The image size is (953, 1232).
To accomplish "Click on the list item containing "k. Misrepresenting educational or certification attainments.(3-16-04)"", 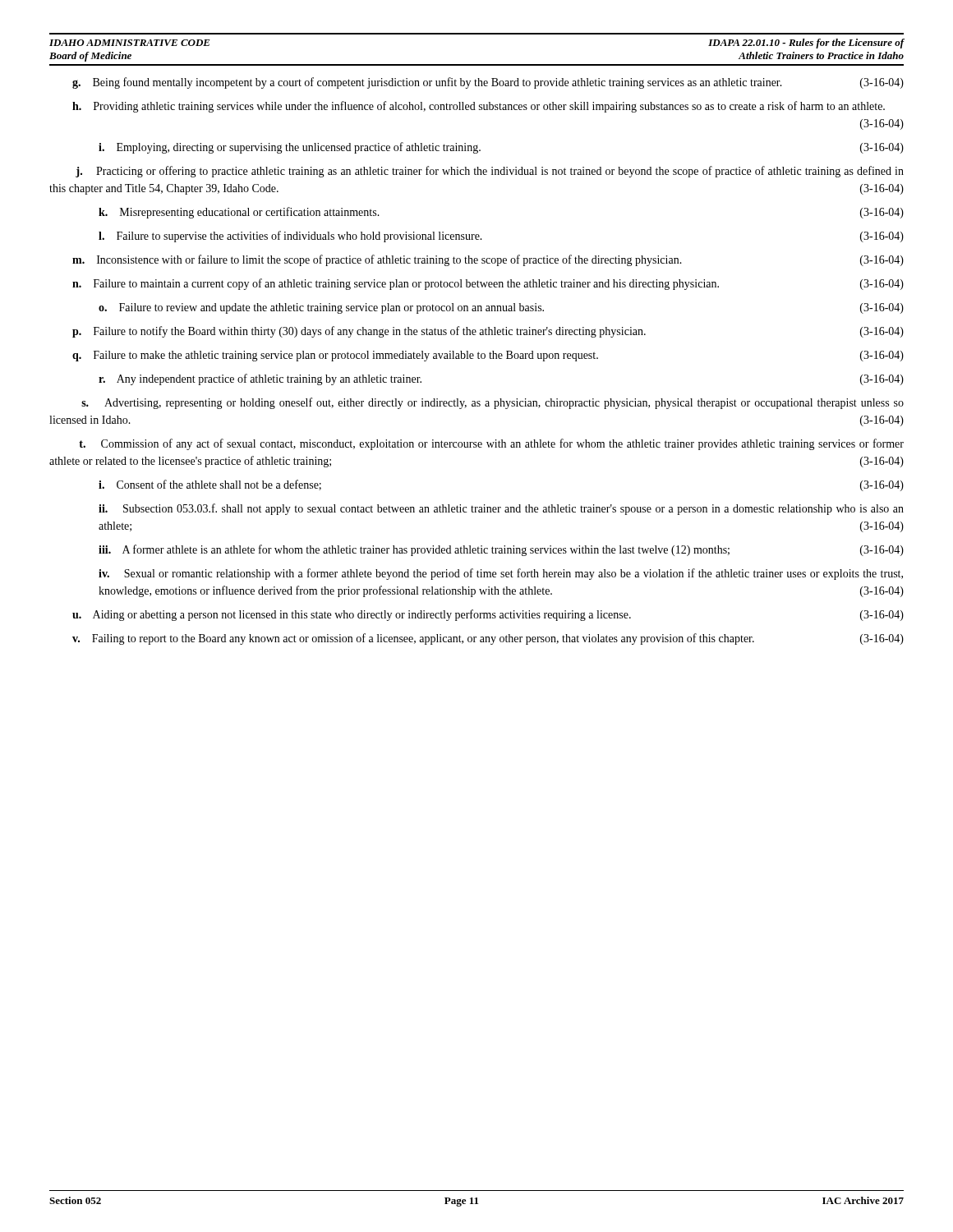I will pos(249,212).
